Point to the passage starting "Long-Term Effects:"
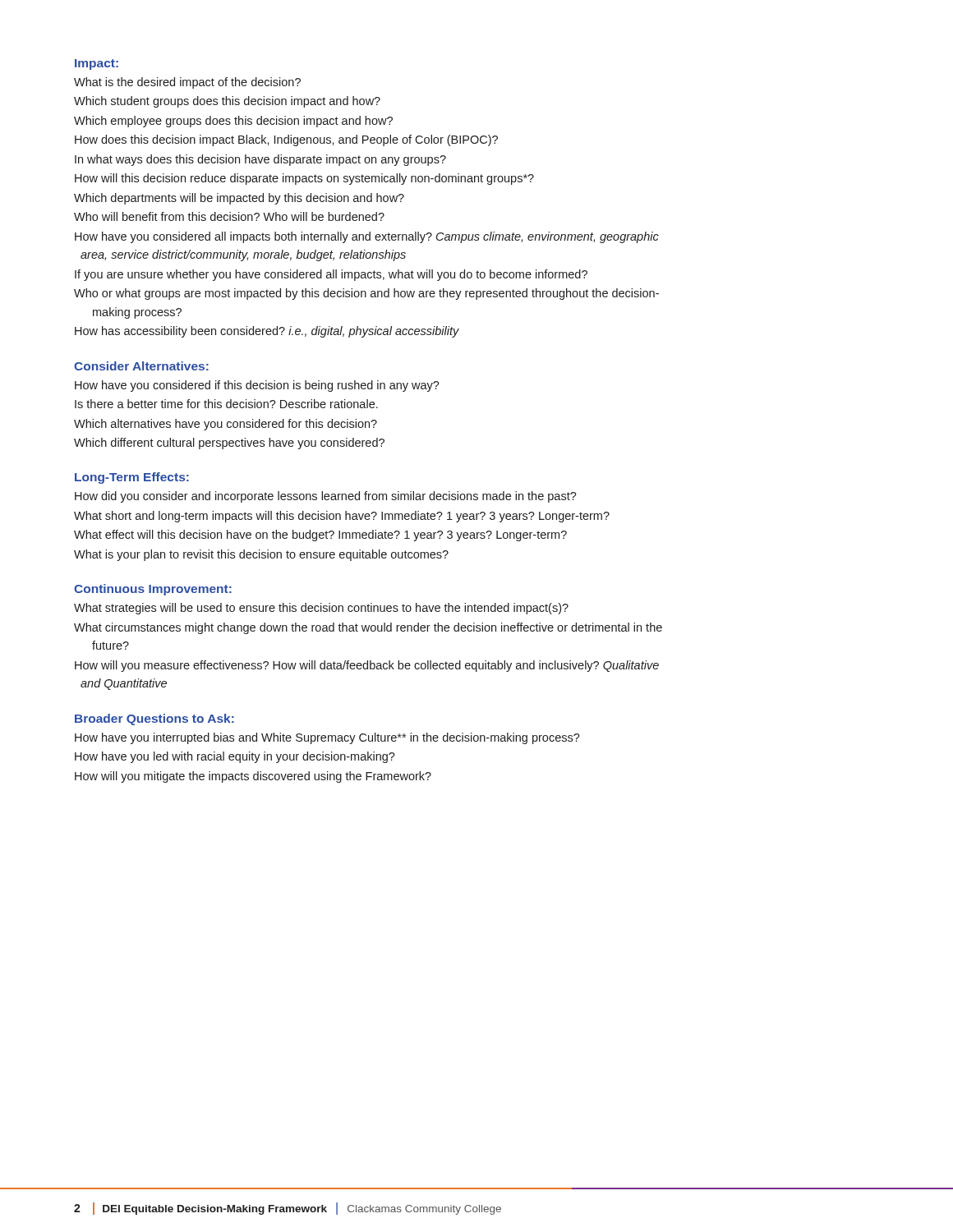The width and height of the screenshot is (953, 1232). [x=132, y=477]
